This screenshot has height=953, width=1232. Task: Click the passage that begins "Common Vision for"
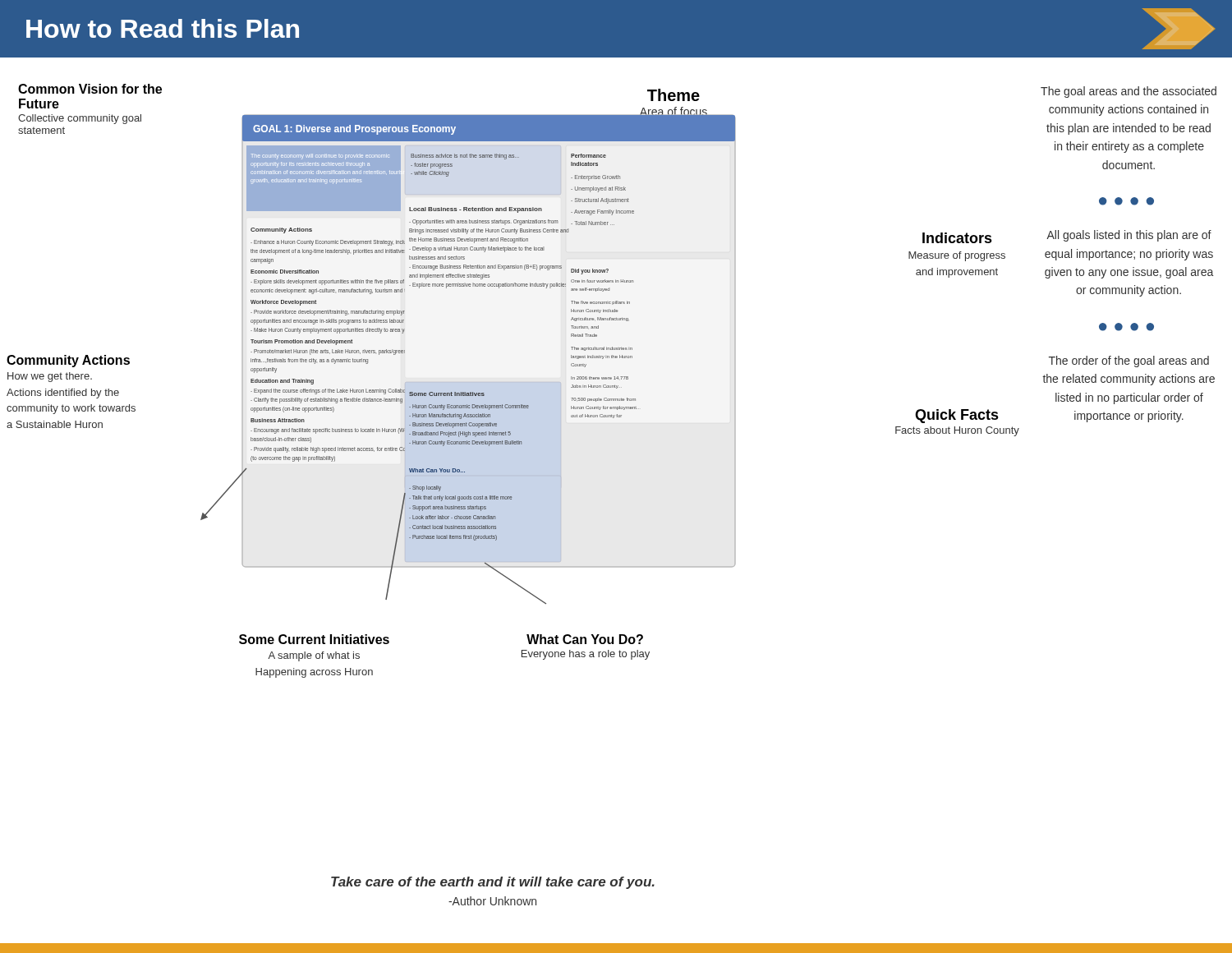pos(102,109)
